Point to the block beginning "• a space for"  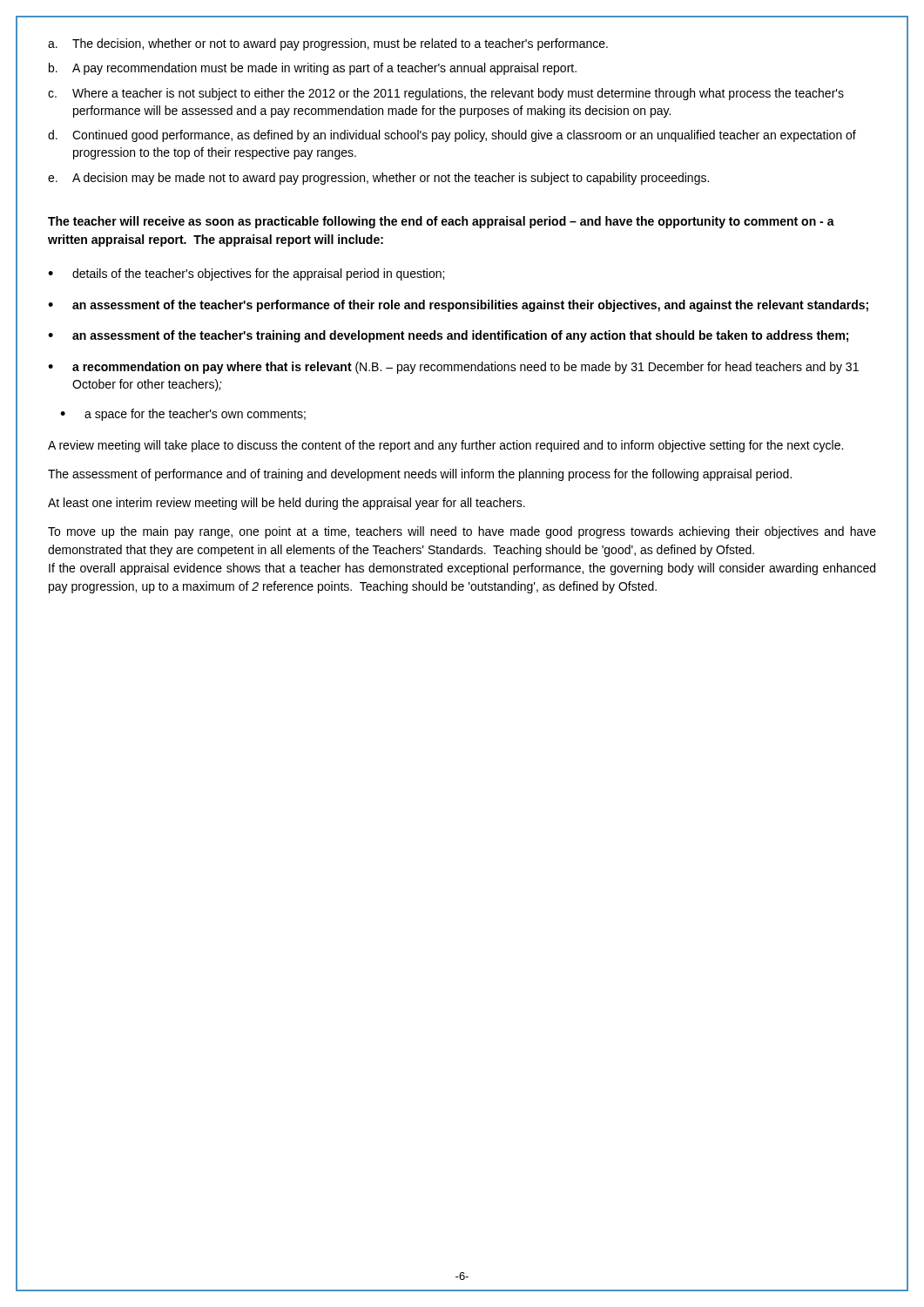coord(183,415)
